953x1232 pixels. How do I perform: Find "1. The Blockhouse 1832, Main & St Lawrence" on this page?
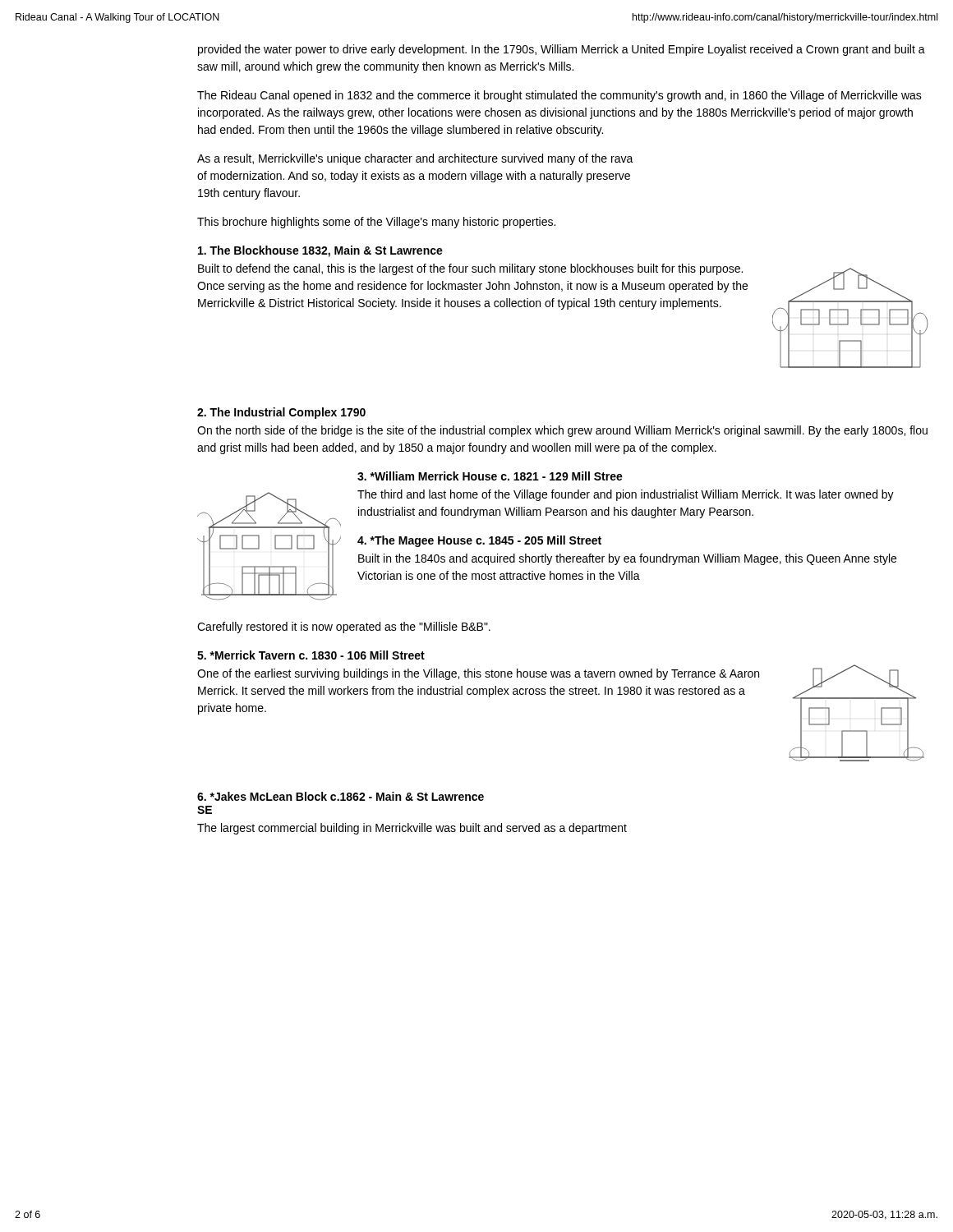tap(320, 251)
